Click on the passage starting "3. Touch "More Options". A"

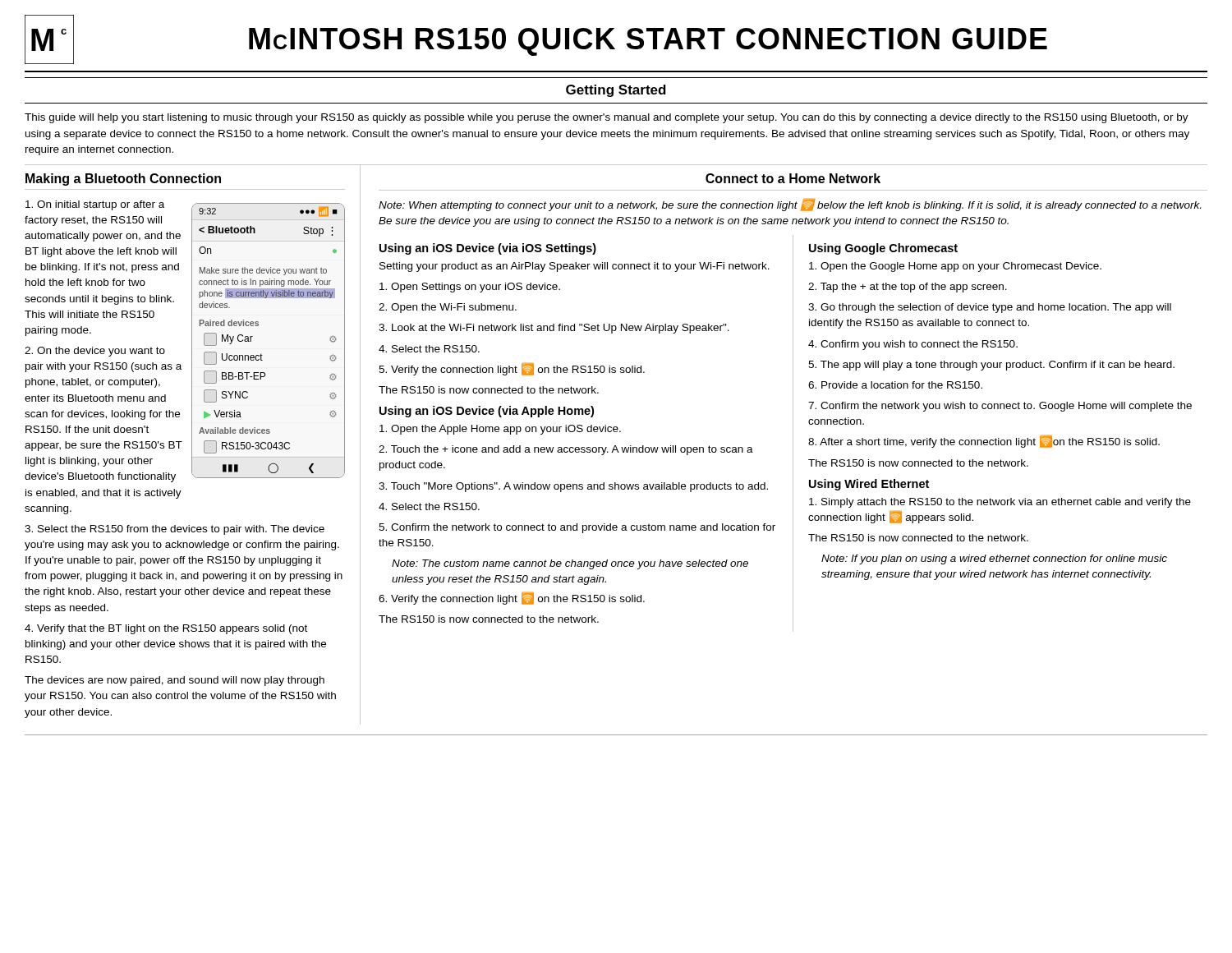[578, 486]
